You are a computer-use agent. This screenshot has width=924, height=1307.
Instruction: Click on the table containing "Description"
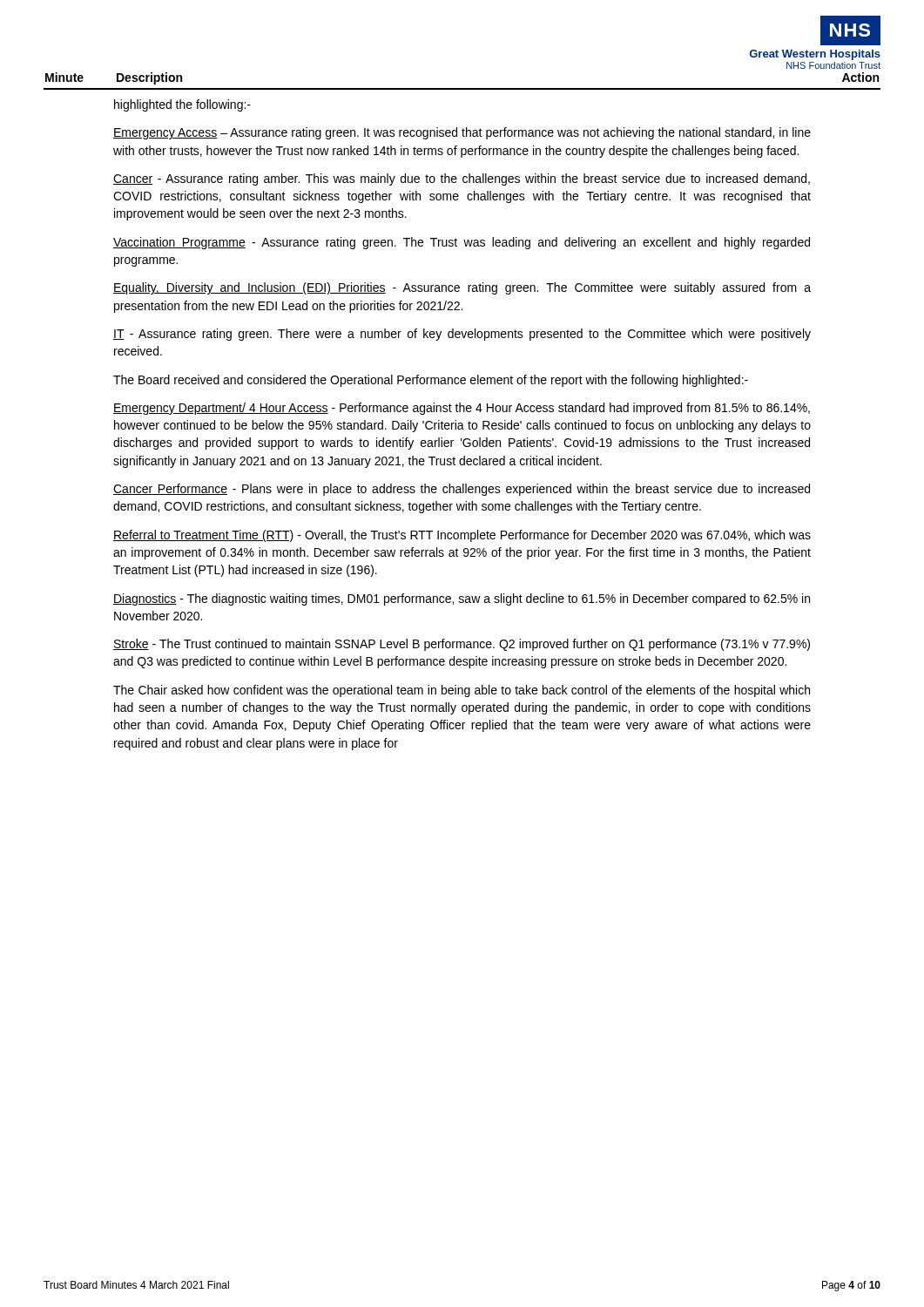point(462,80)
